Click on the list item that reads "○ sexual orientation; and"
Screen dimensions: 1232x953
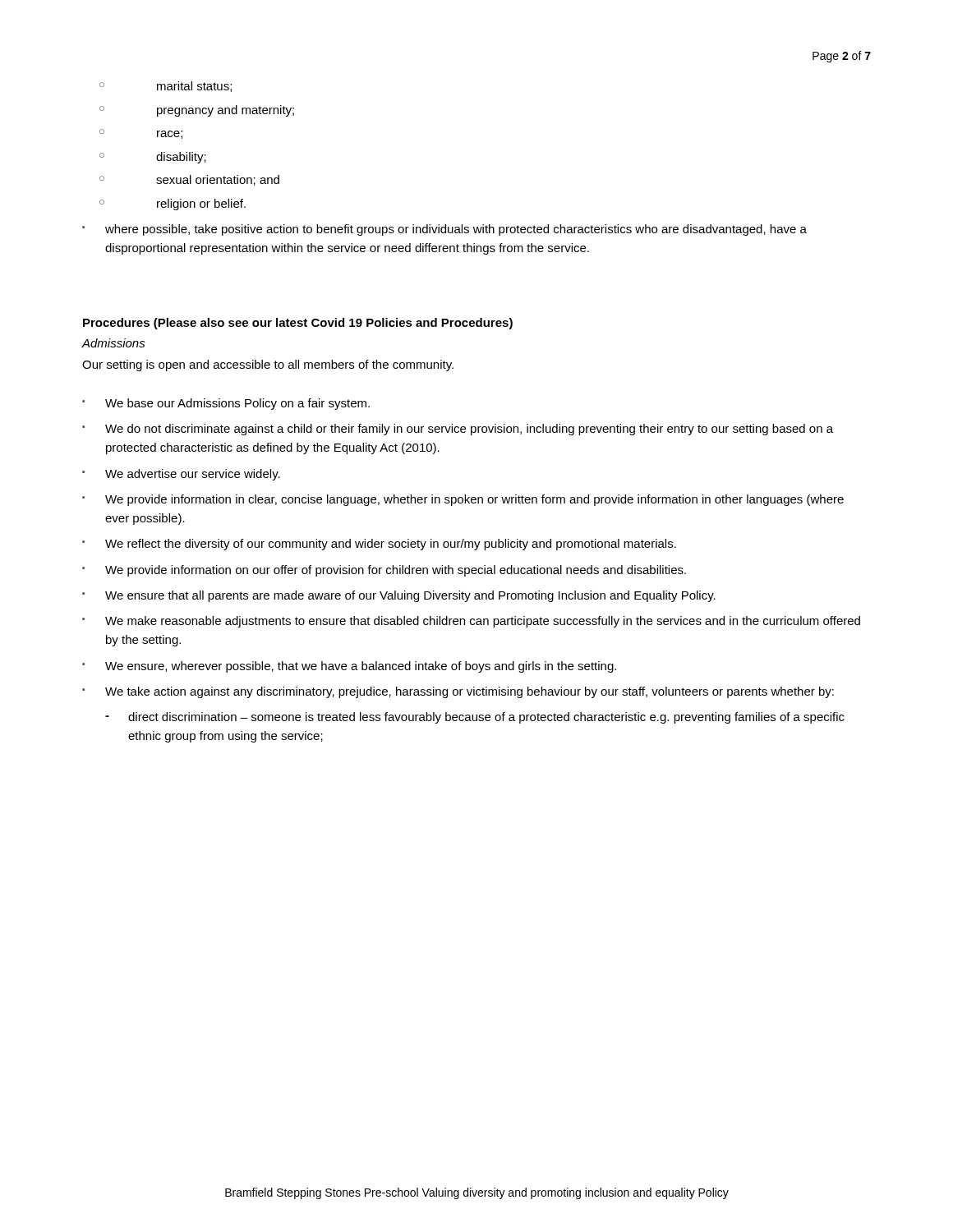point(189,180)
